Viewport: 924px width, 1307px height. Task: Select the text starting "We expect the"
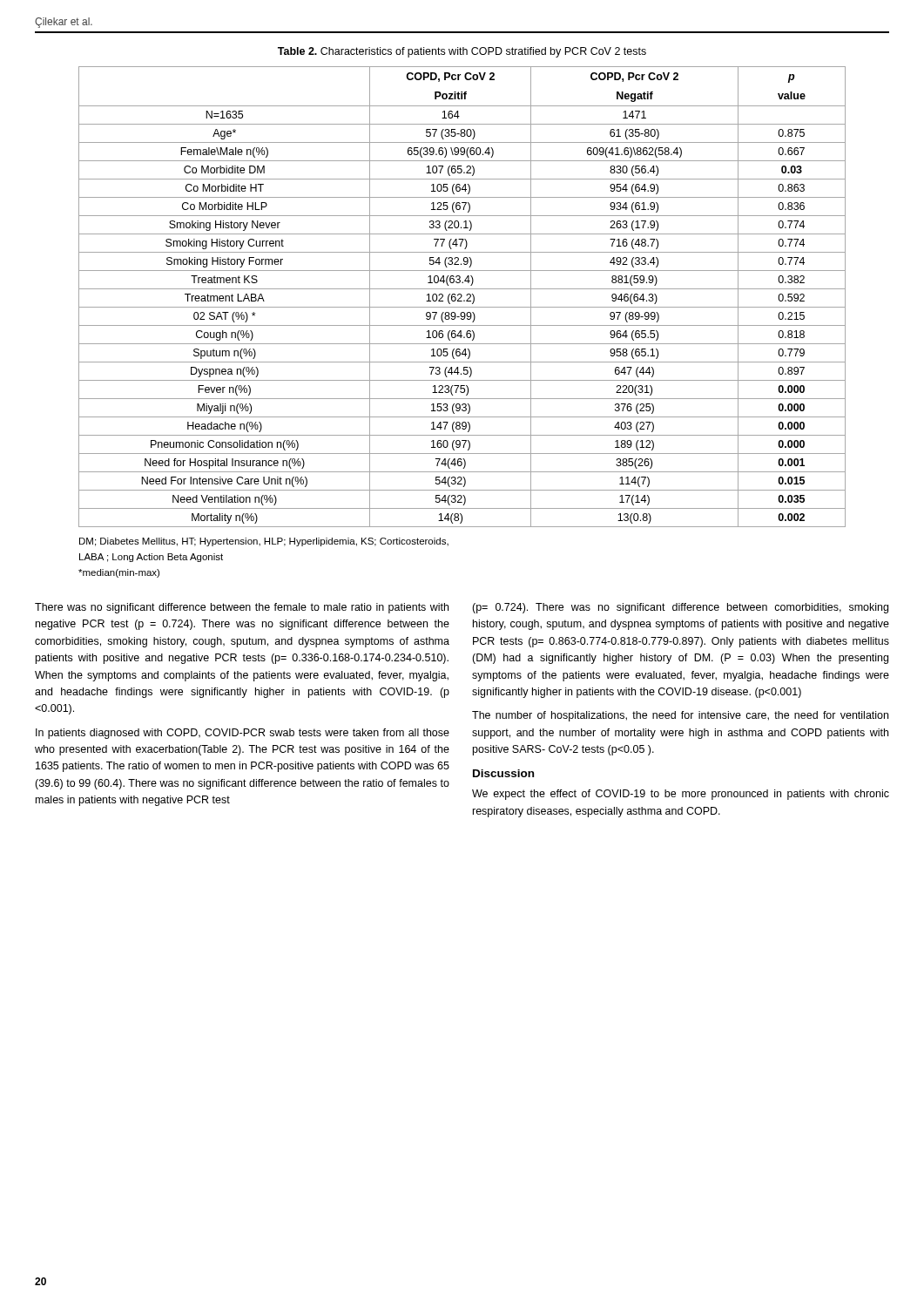click(681, 803)
